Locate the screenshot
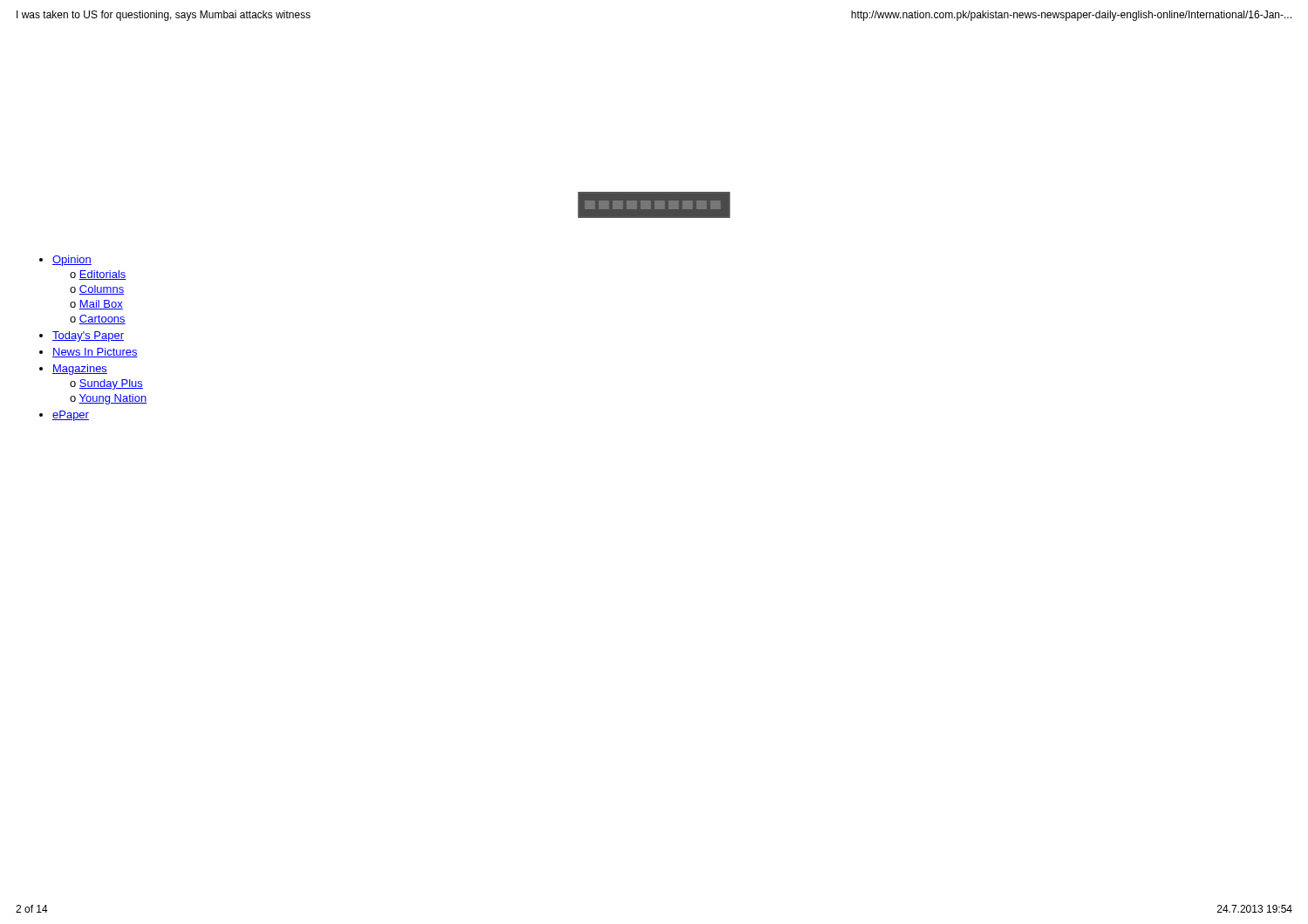Image resolution: width=1308 pixels, height=924 pixels. pos(654,206)
